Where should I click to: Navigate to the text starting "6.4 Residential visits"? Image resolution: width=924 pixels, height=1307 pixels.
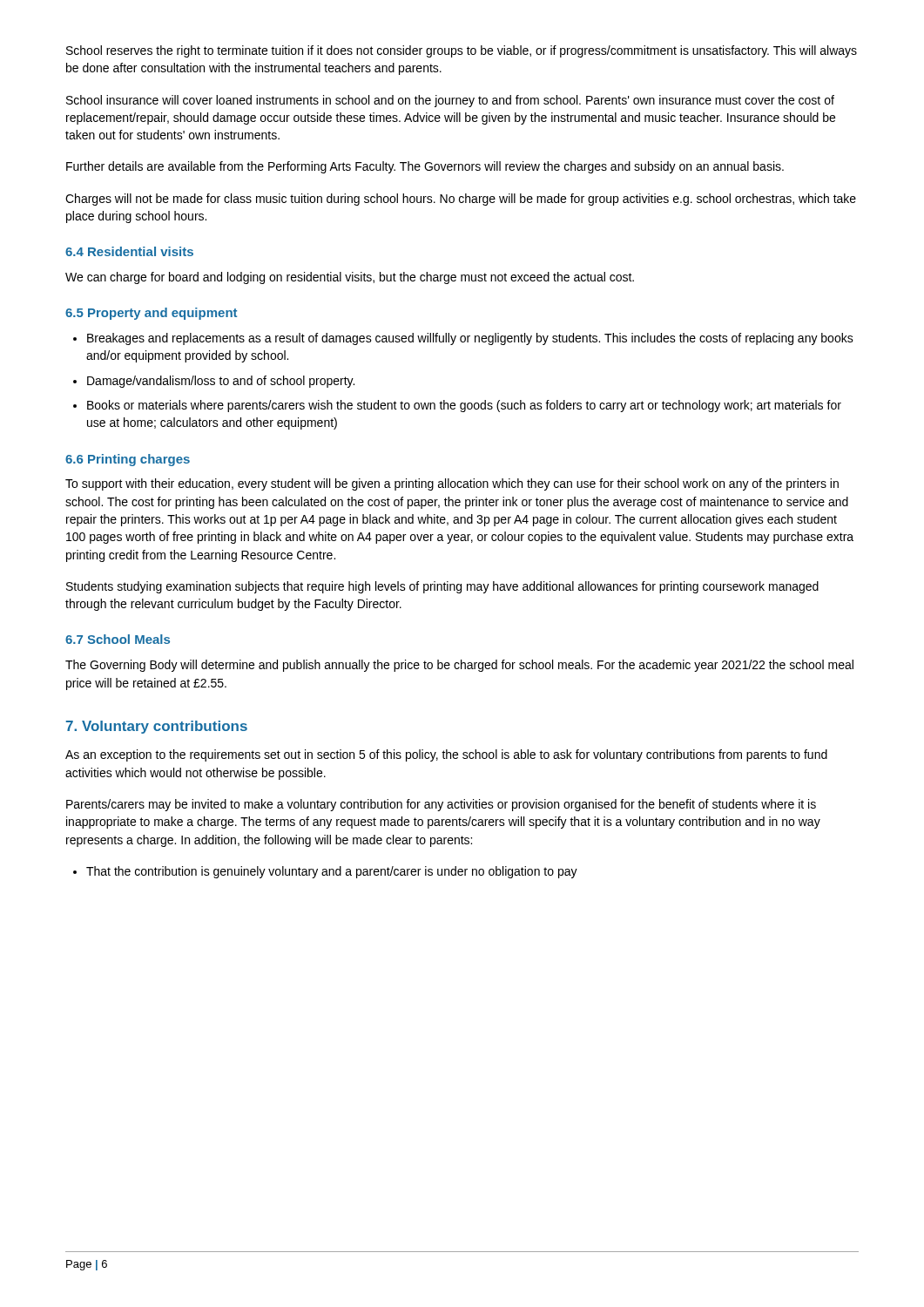click(x=129, y=251)
